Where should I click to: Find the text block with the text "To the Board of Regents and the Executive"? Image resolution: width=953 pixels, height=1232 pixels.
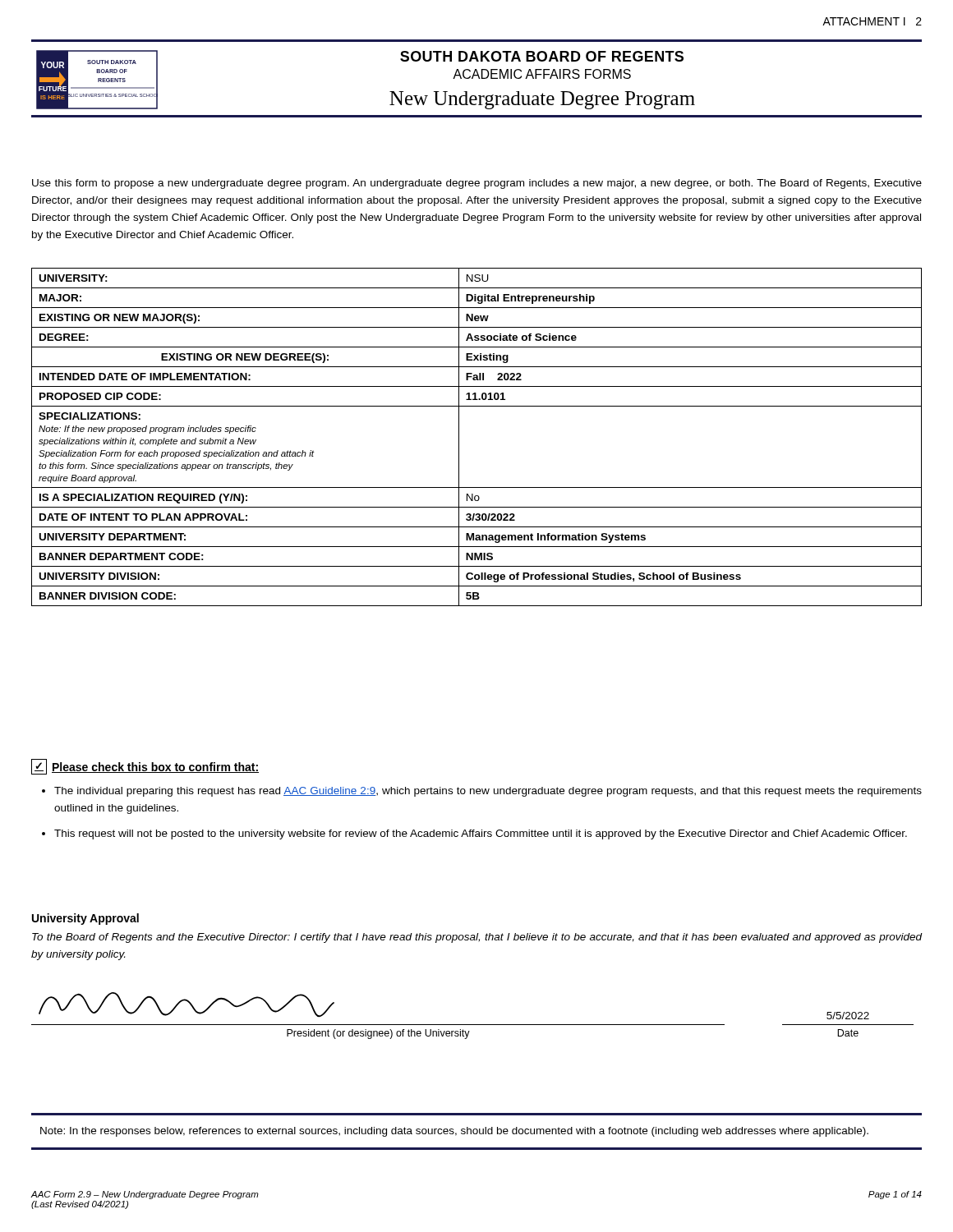(x=476, y=945)
